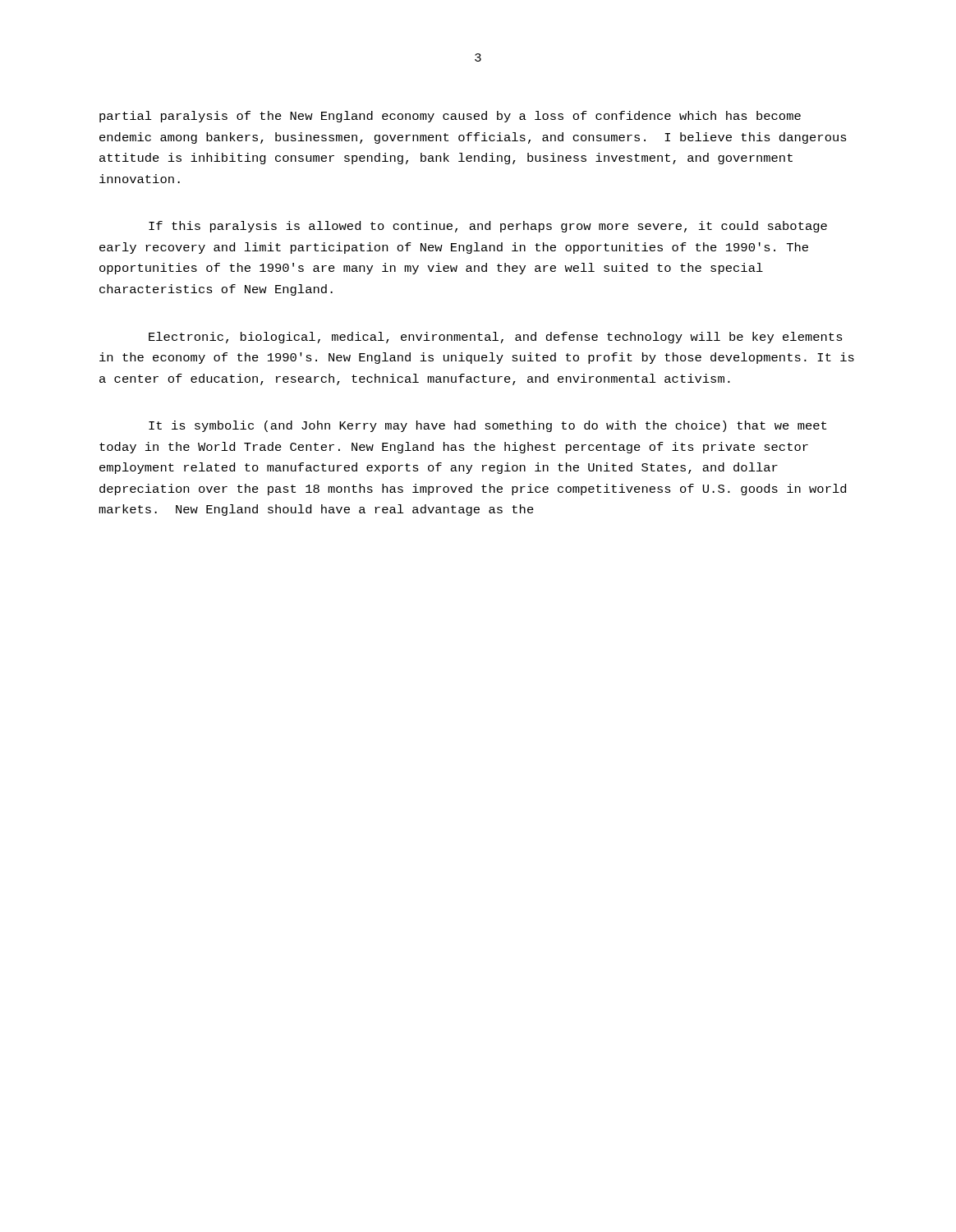Click the passage that begins "It is symbolic (and John Kerry may have"
956x1232 pixels.
click(x=473, y=468)
